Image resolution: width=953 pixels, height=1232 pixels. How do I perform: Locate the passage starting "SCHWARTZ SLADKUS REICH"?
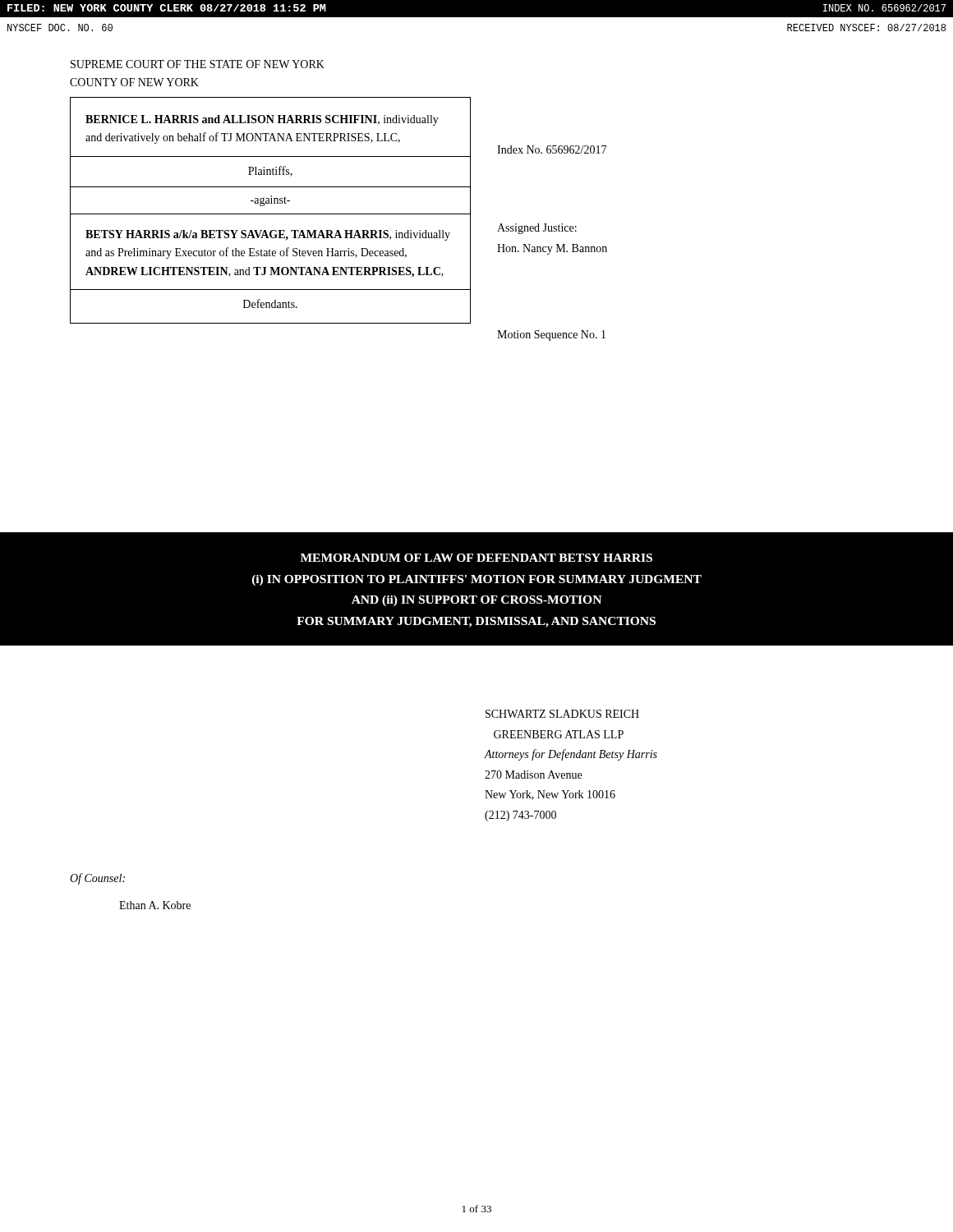click(571, 764)
